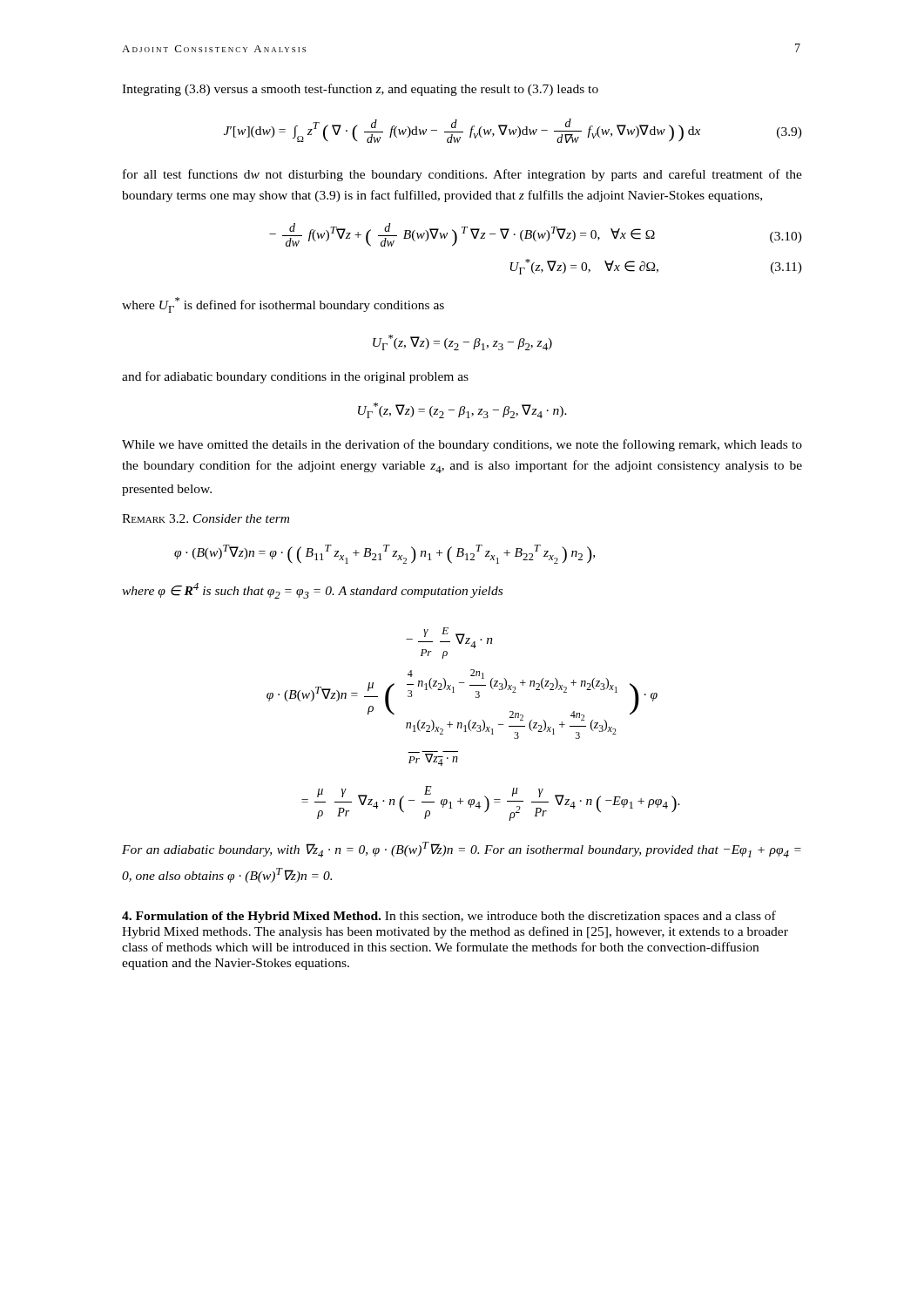The height and width of the screenshot is (1307, 924).
Task: Where is the formula that starts "φ · (B(w)T∇z)n = φ · ("?
Action: pos(385,553)
